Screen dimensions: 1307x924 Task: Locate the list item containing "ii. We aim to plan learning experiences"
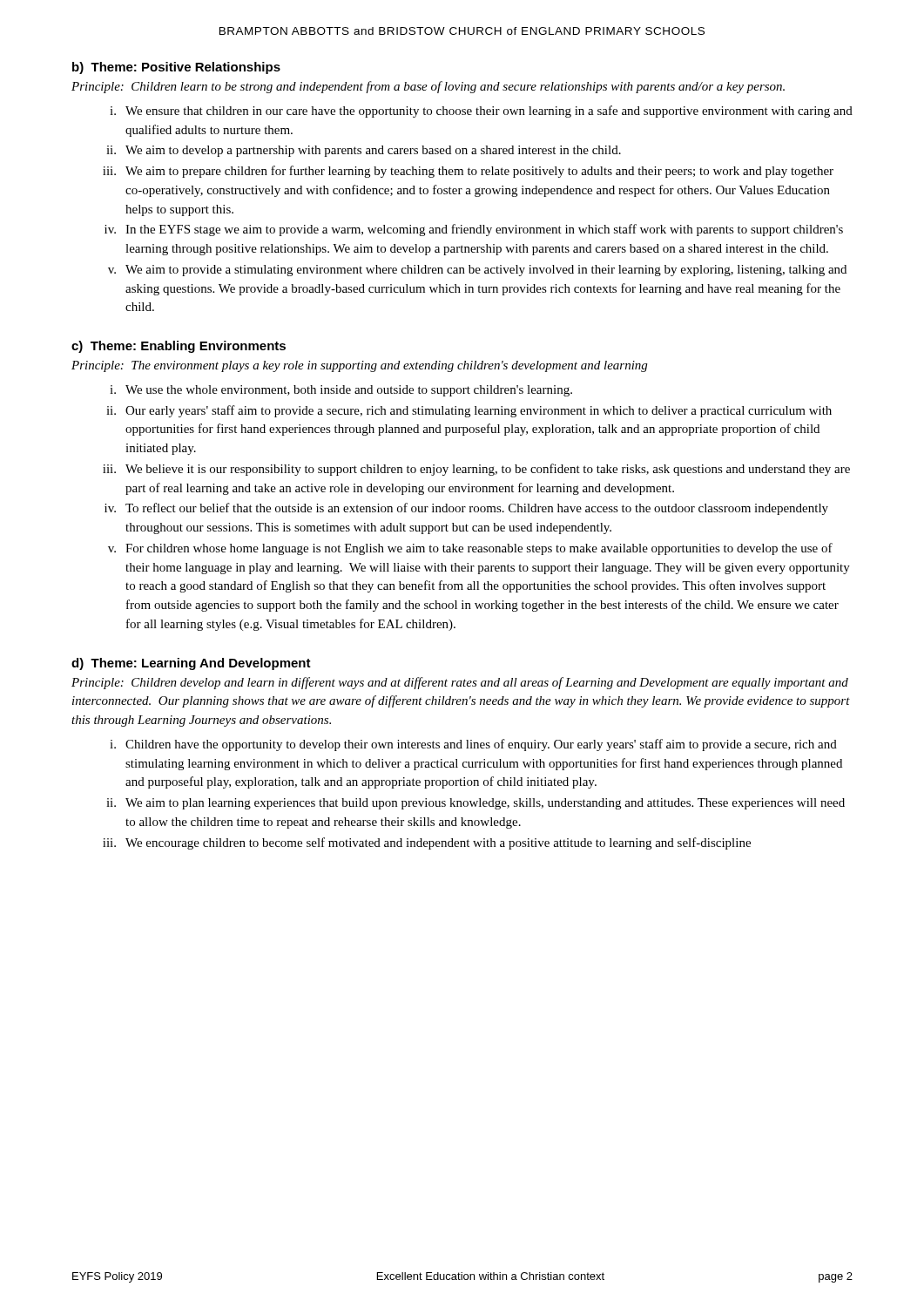pos(462,813)
